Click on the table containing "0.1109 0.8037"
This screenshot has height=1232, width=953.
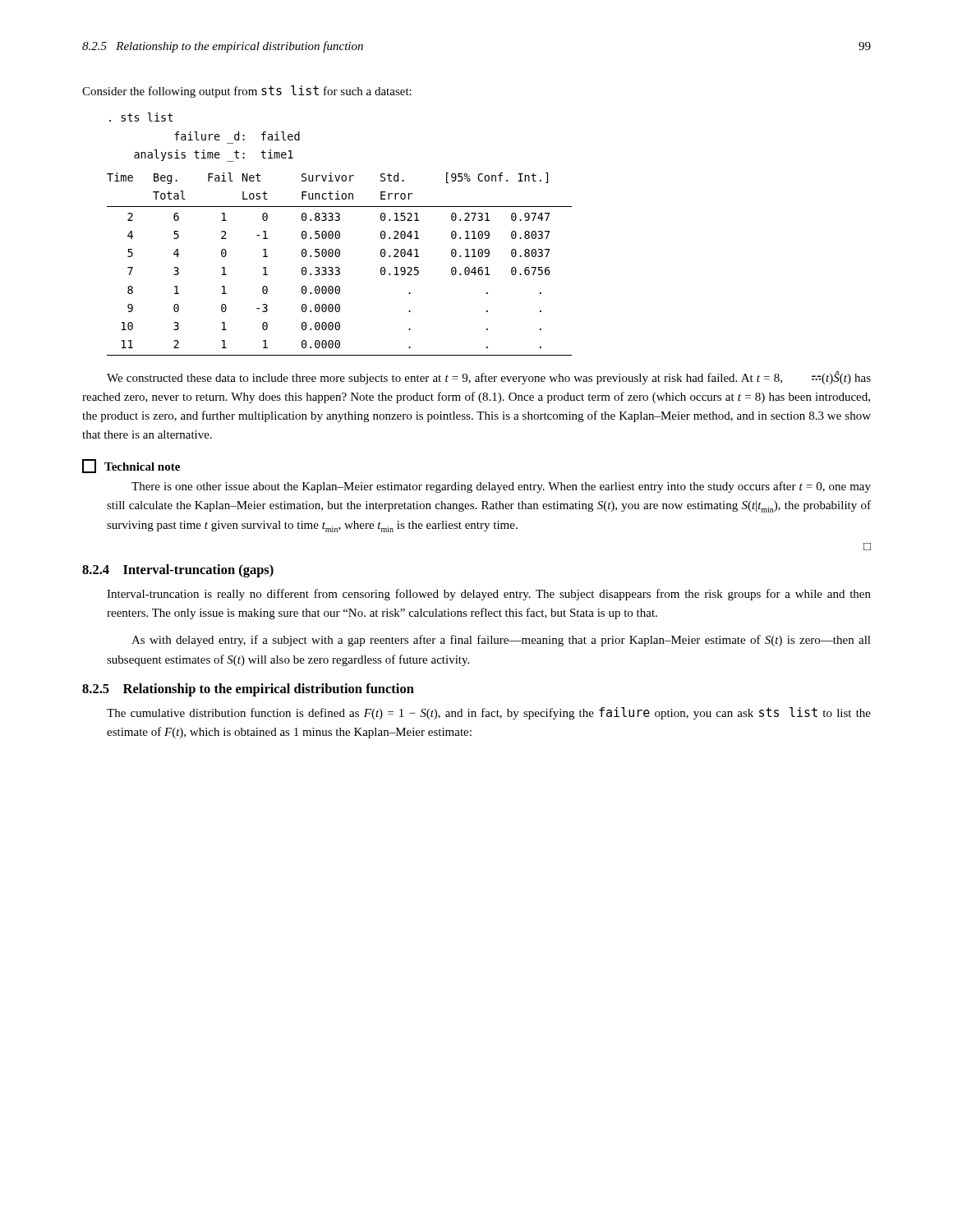[489, 233]
